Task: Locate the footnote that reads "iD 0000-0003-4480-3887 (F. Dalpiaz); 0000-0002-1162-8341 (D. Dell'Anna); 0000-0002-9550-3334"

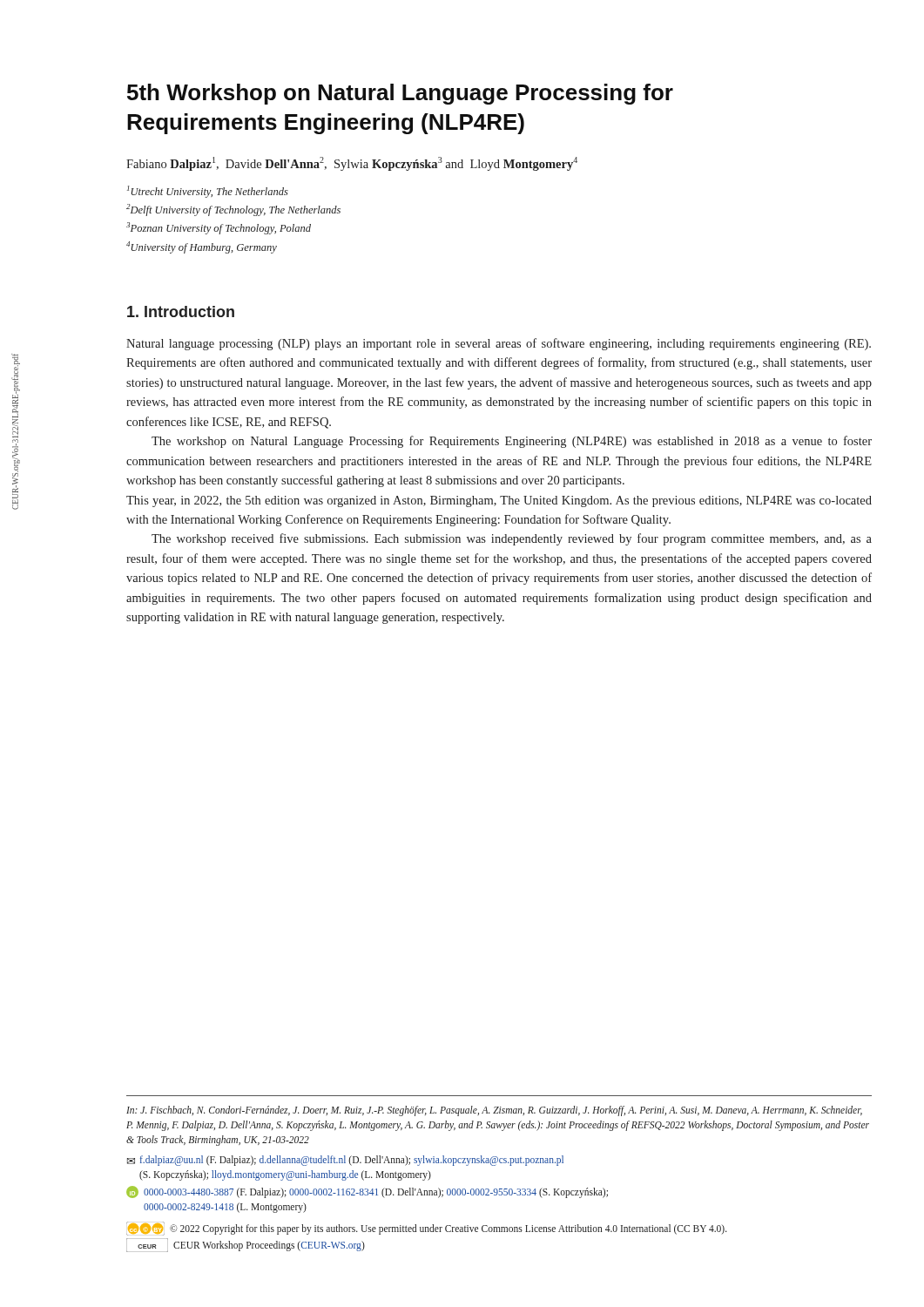Action: tap(367, 1200)
